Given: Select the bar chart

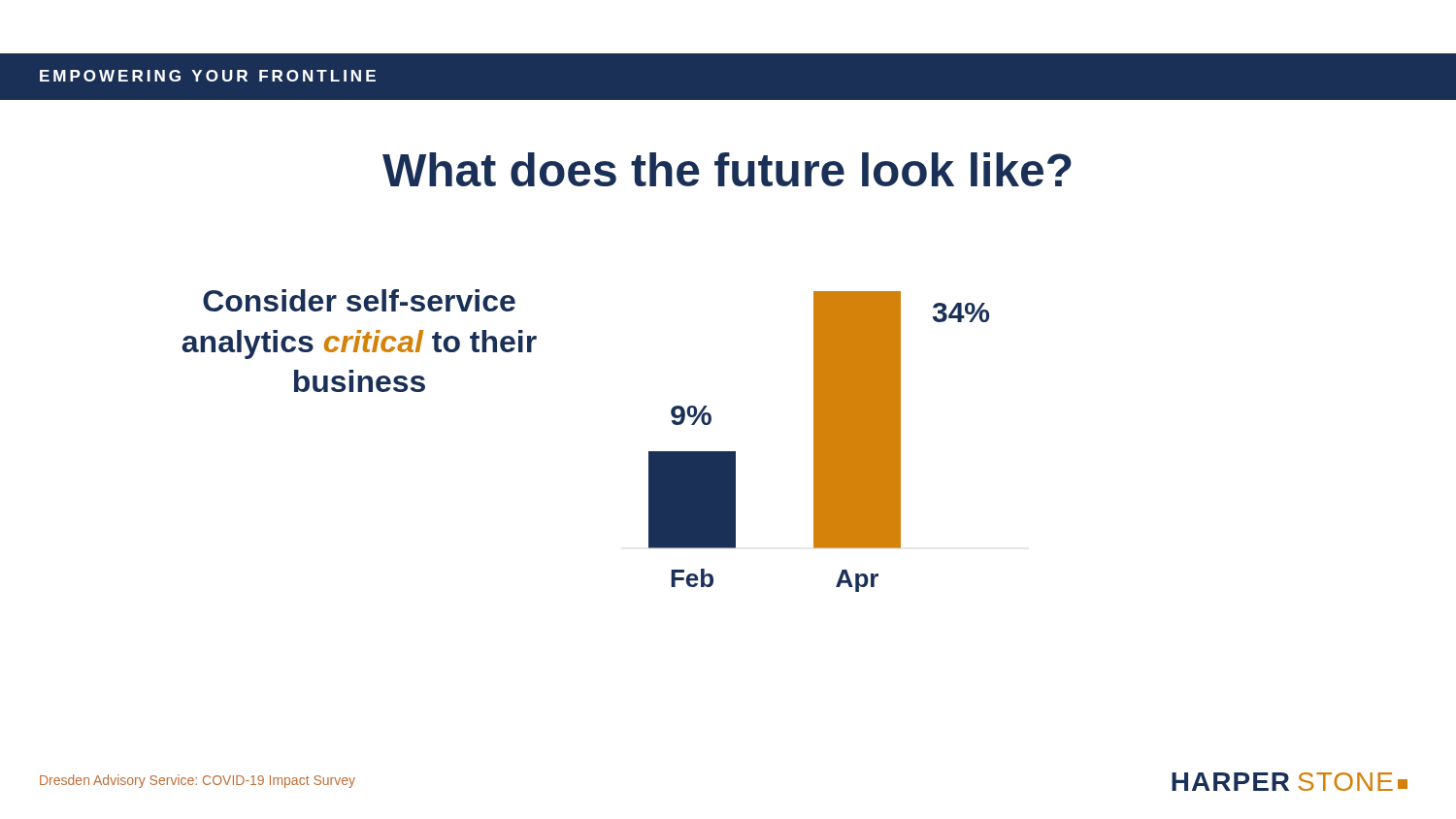Looking at the screenshot, I should 825,437.
